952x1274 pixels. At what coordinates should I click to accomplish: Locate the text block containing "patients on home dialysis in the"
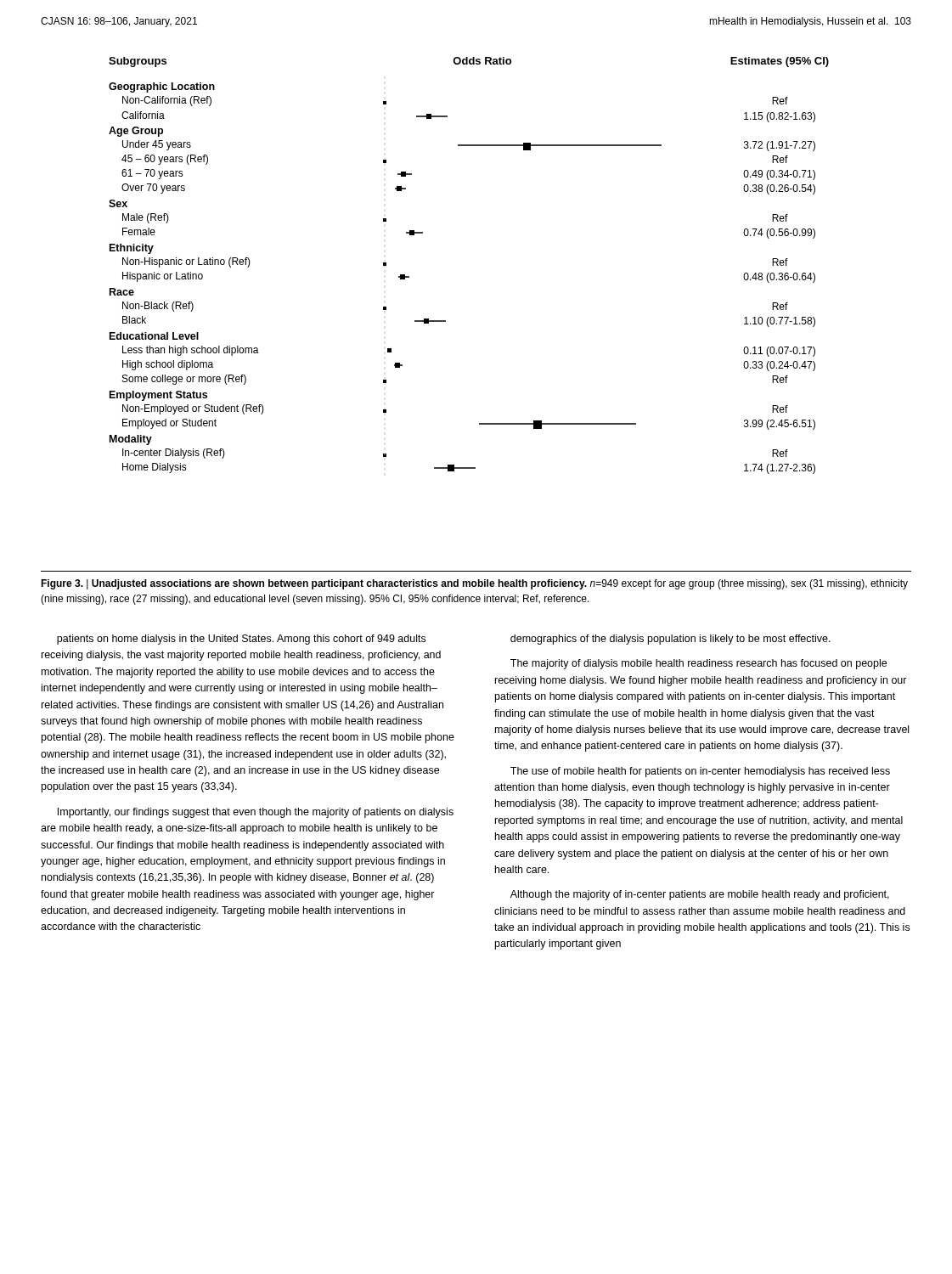249,783
